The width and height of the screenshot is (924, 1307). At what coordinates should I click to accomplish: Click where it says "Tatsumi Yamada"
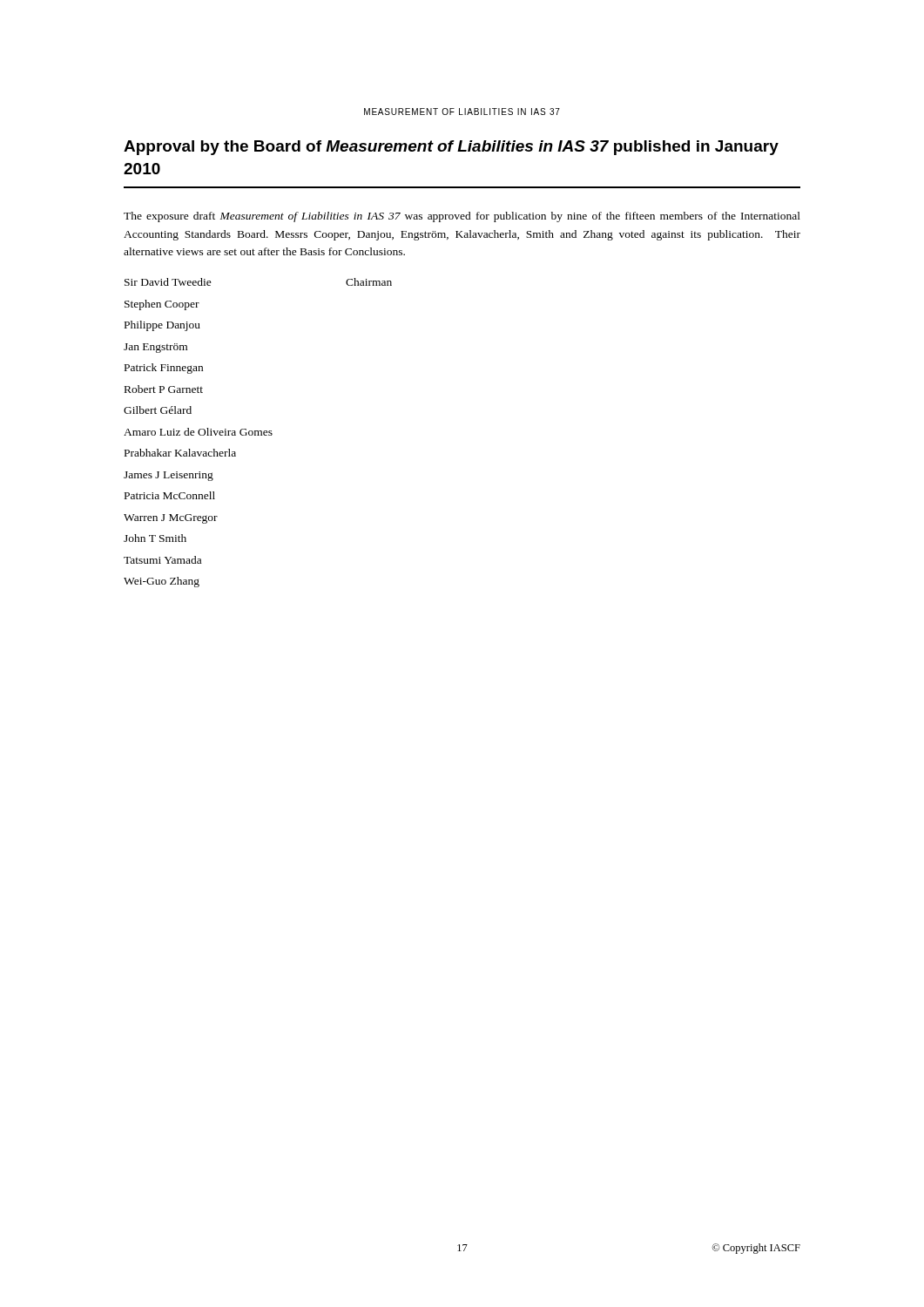[x=163, y=560]
